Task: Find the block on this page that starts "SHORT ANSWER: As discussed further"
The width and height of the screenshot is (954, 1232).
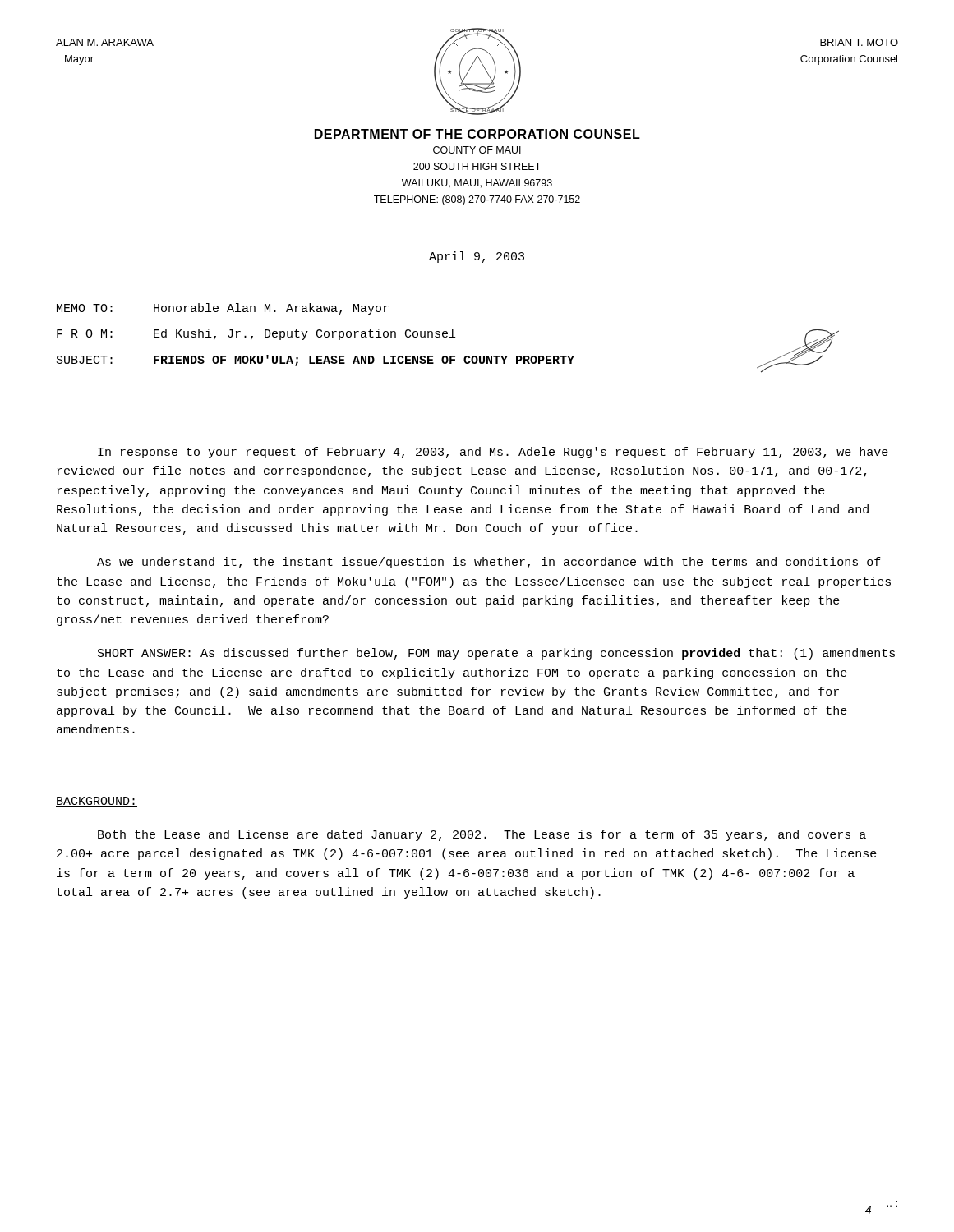Action: pos(476,693)
